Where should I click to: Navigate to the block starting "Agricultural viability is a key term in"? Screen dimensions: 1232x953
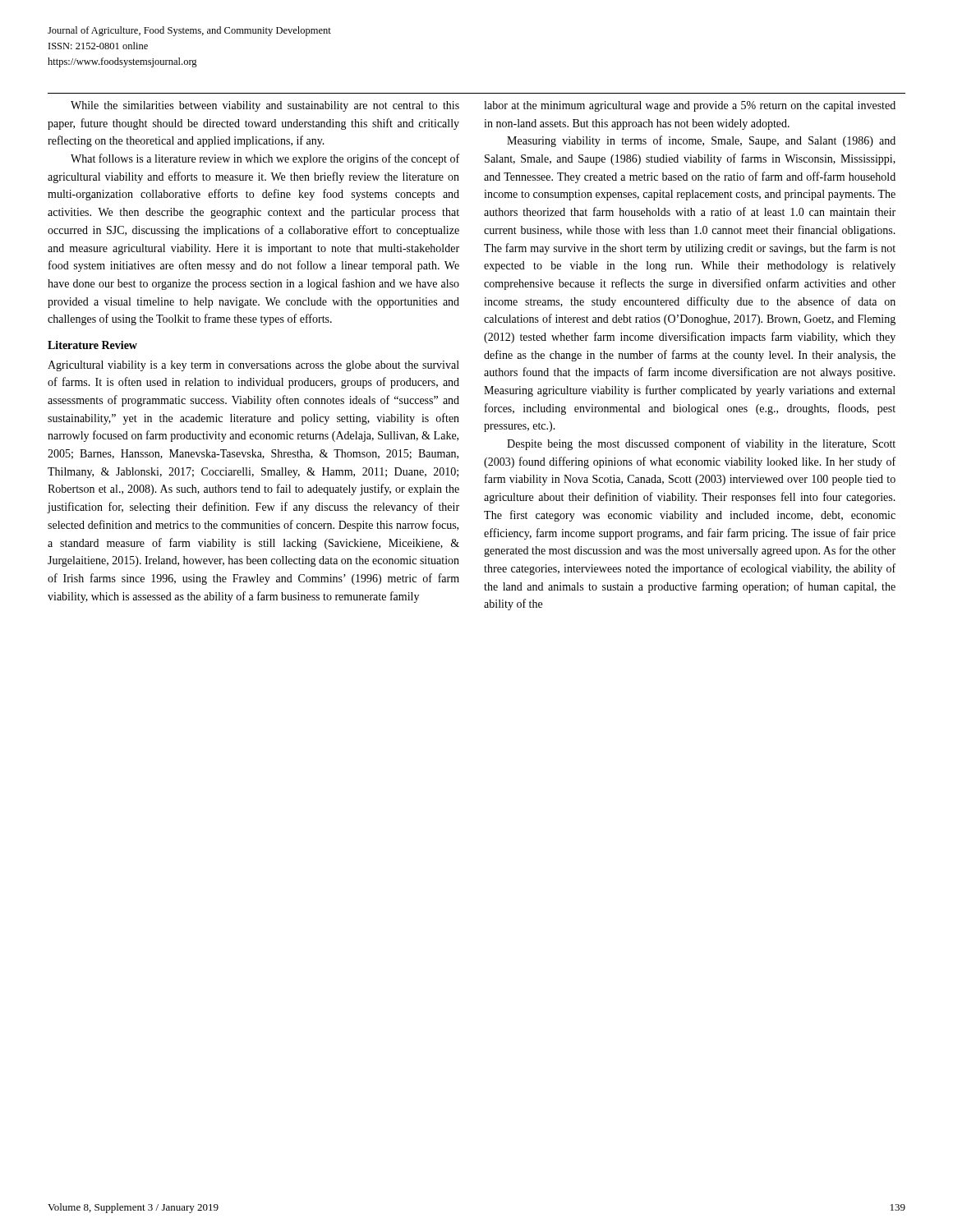[253, 481]
